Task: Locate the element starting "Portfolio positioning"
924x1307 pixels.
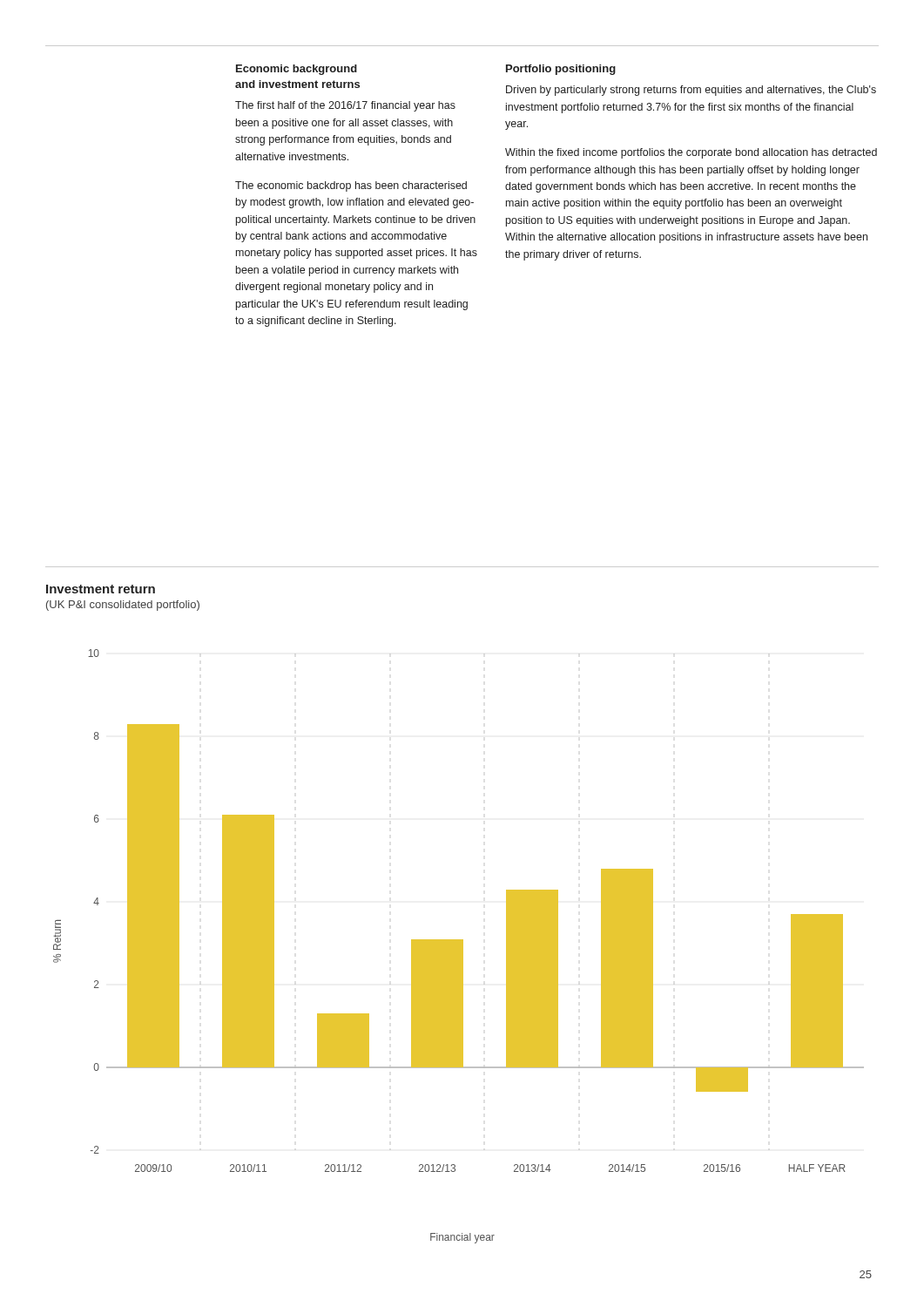Action: [560, 68]
